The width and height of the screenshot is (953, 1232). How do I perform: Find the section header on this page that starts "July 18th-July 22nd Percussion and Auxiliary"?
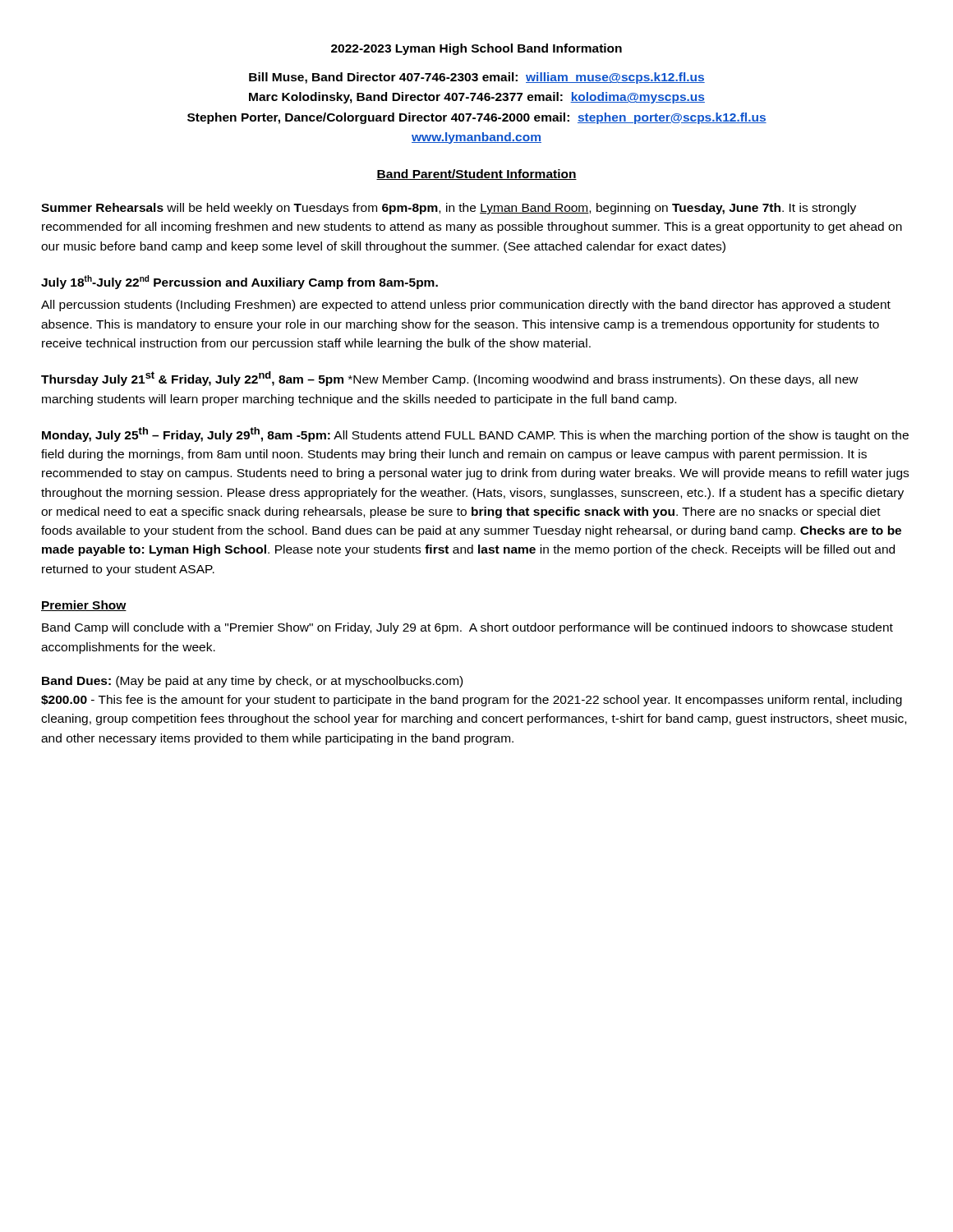(240, 282)
